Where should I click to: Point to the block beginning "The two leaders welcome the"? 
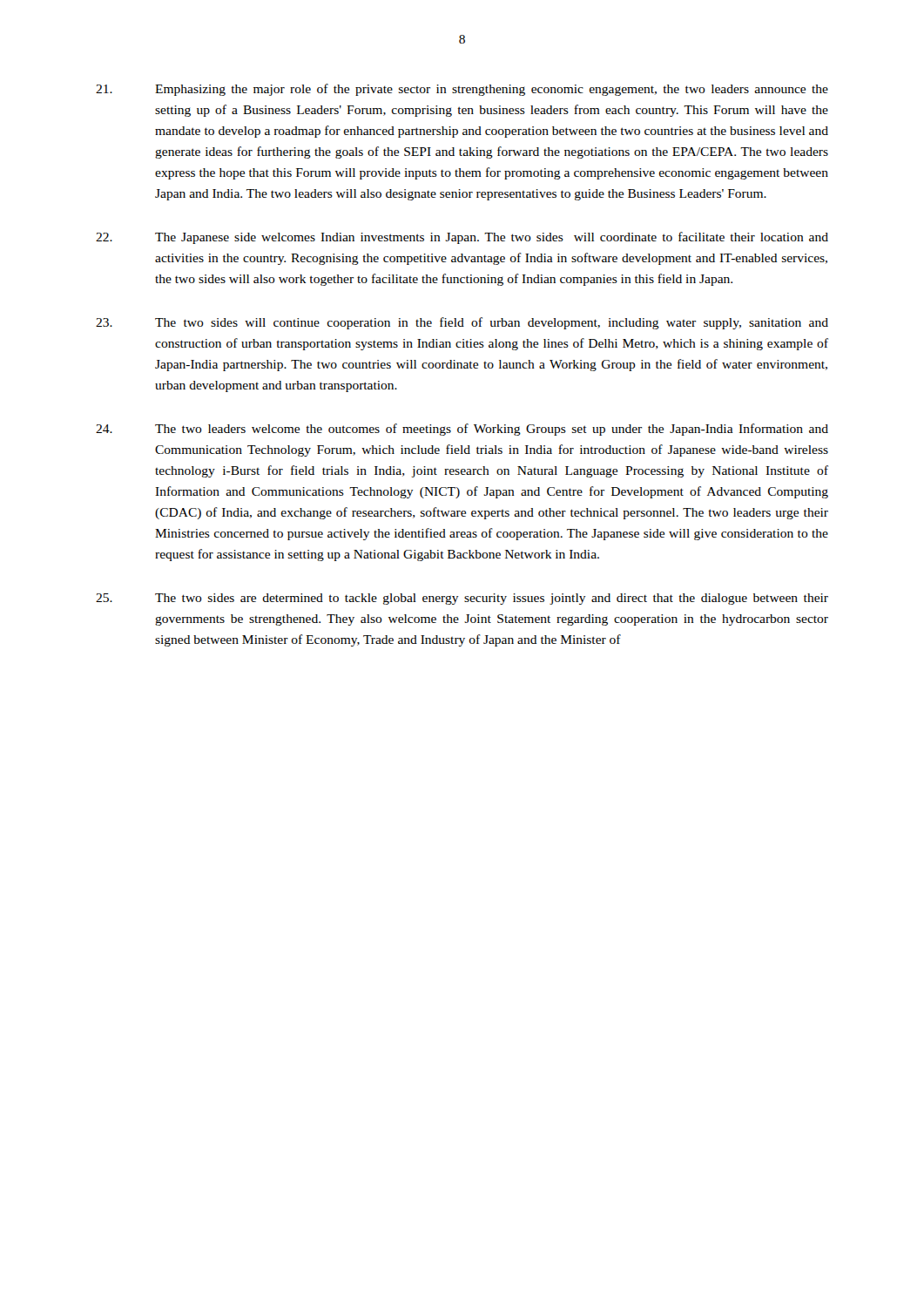click(462, 492)
